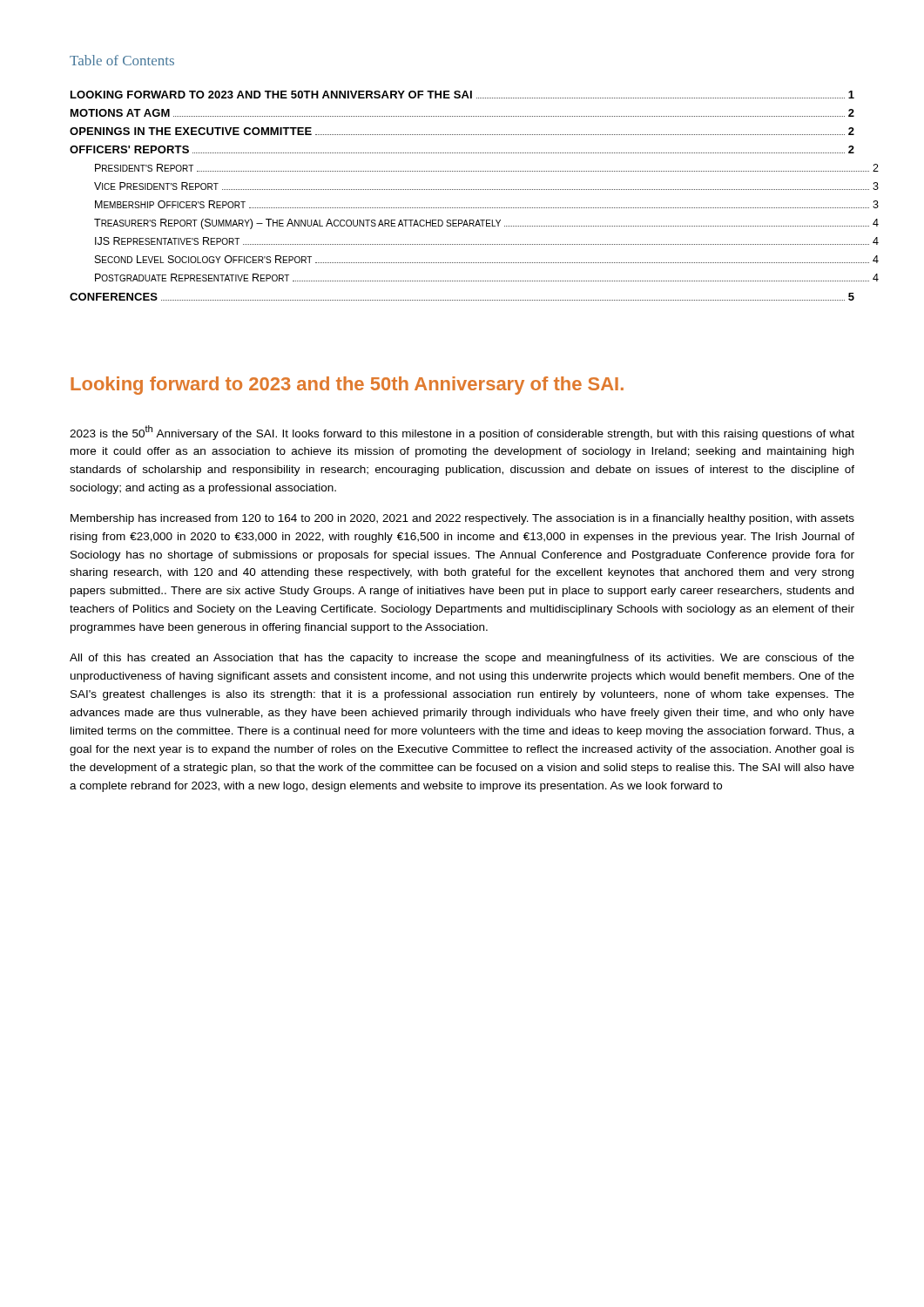Where is the passage that starts "Membership has increased from 120 to"?
This screenshot has width=924, height=1307.
462,573
